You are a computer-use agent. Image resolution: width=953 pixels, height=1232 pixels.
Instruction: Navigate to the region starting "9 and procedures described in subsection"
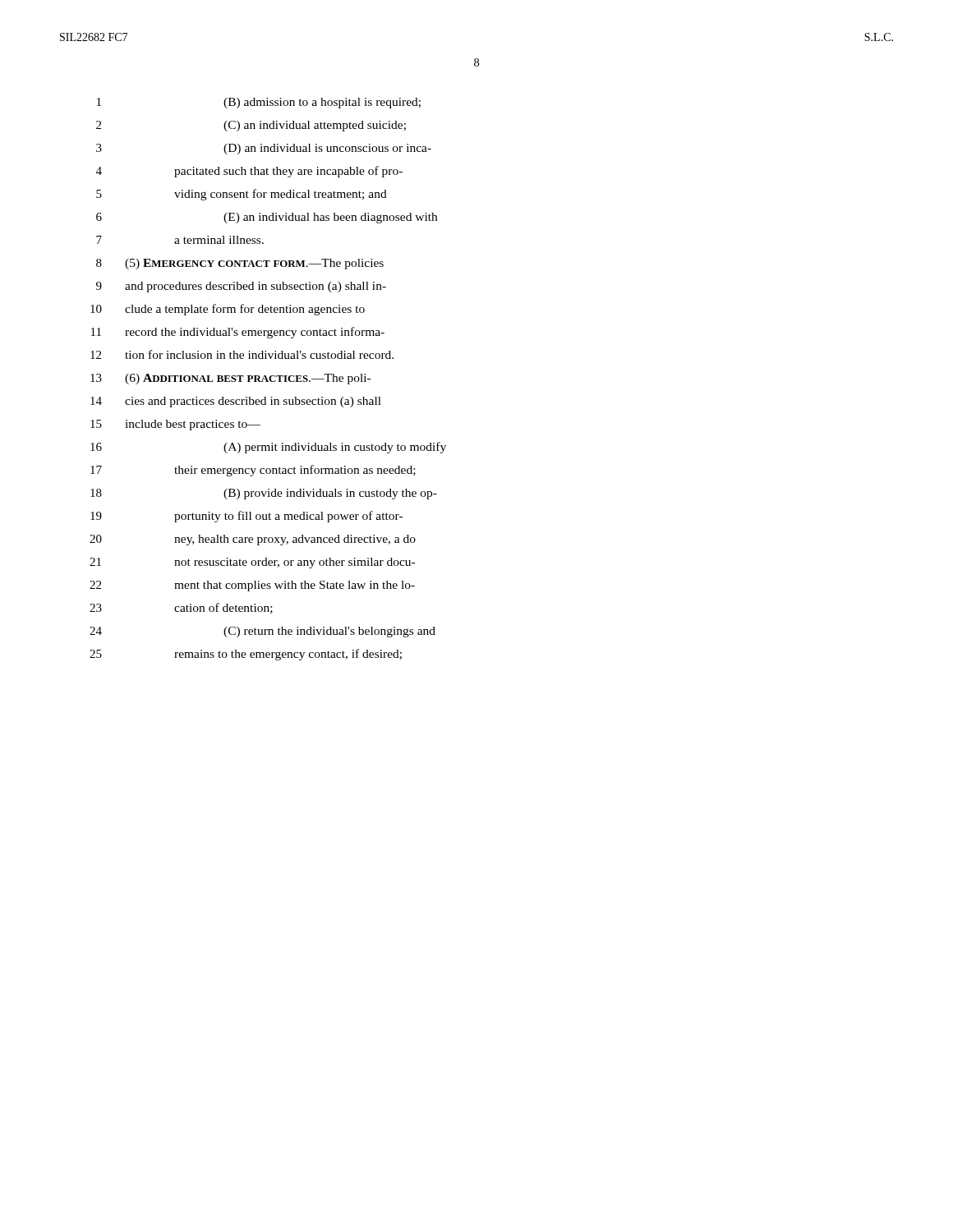coord(241,287)
